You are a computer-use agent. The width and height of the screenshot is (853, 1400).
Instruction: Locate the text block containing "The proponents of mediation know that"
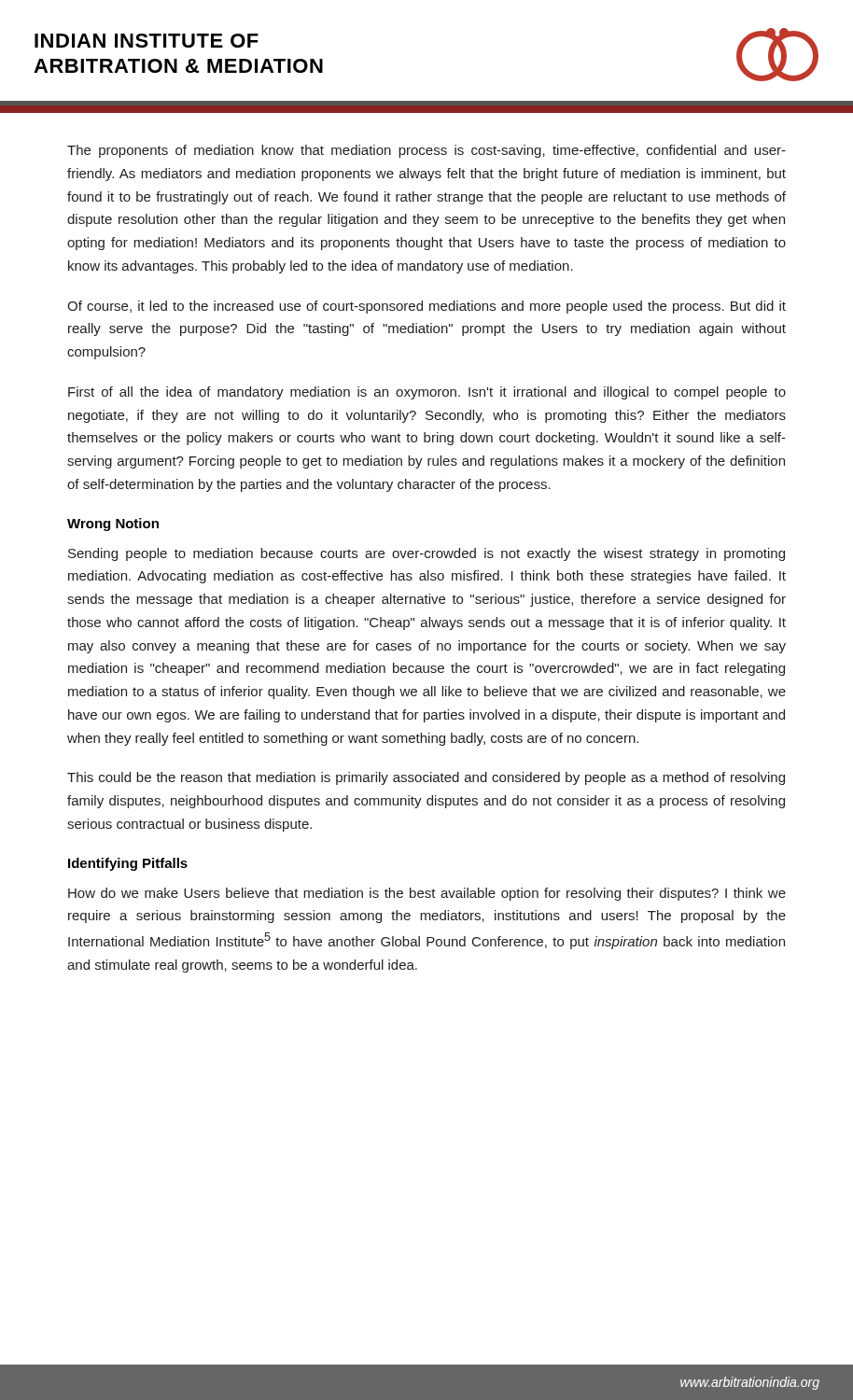click(x=426, y=208)
